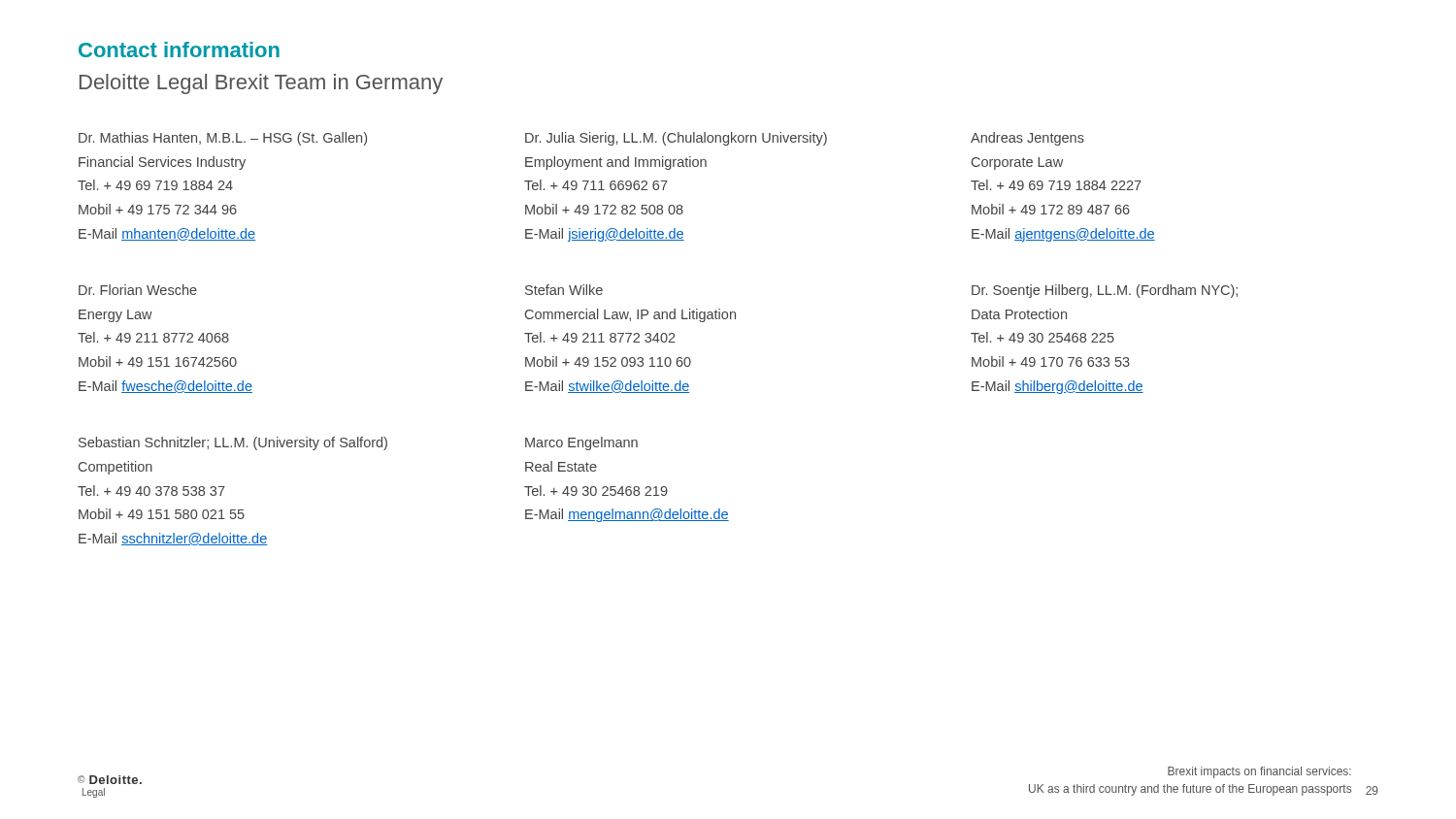Point to the block beginning "Deloitte Legal Brexit Team"
Screen dimensions: 819x1456
[261, 84]
